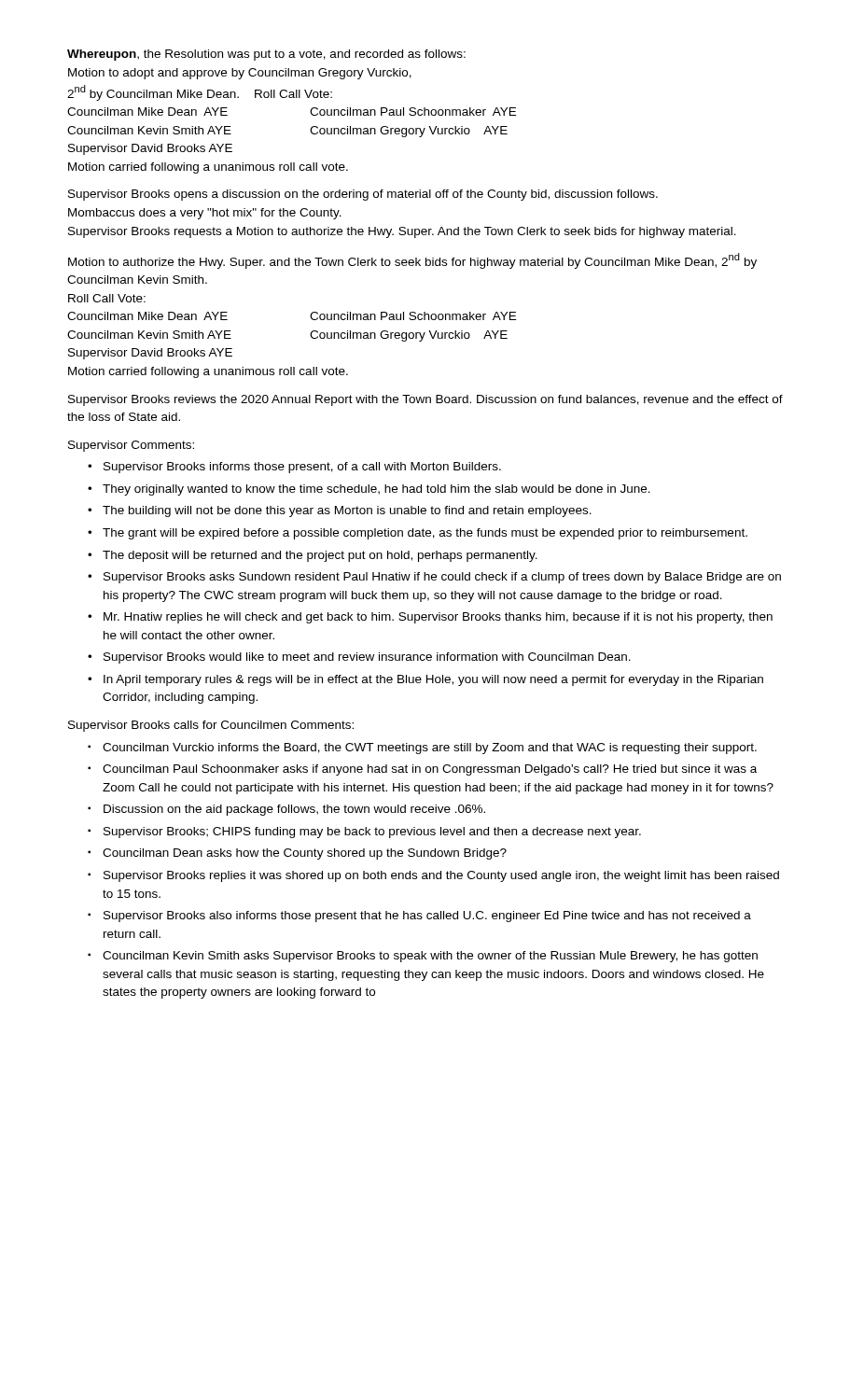Viewport: 850px width, 1400px height.
Task: Navigate to the block starting "Supervisor Brooks also informs those present that he"
Action: coord(427,924)
